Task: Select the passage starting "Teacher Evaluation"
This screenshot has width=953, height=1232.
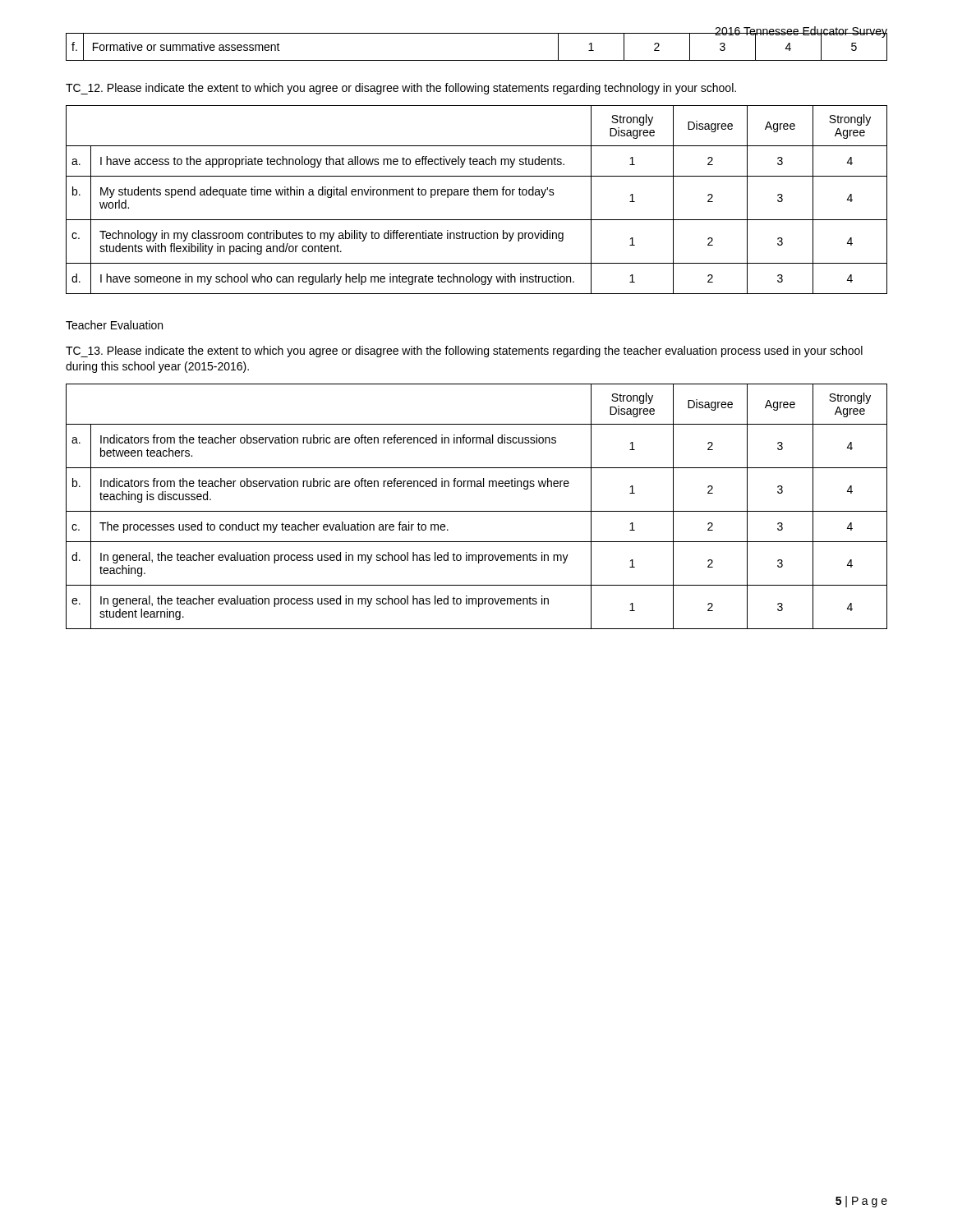Action: coord(115,325)
